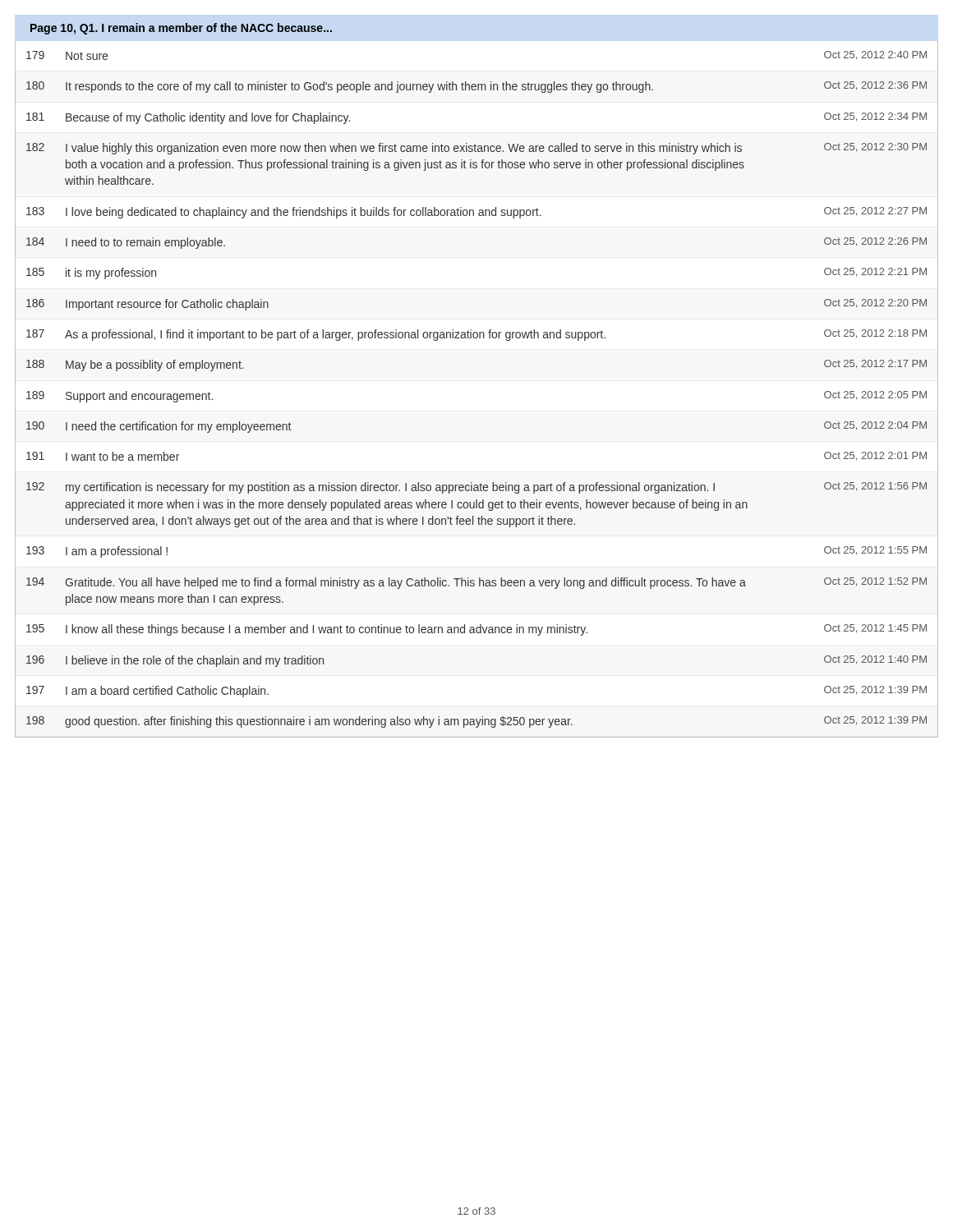
Task: Select the list item that says "194 Gratitude. You all have helped me to"
Action: pos(476,590)
